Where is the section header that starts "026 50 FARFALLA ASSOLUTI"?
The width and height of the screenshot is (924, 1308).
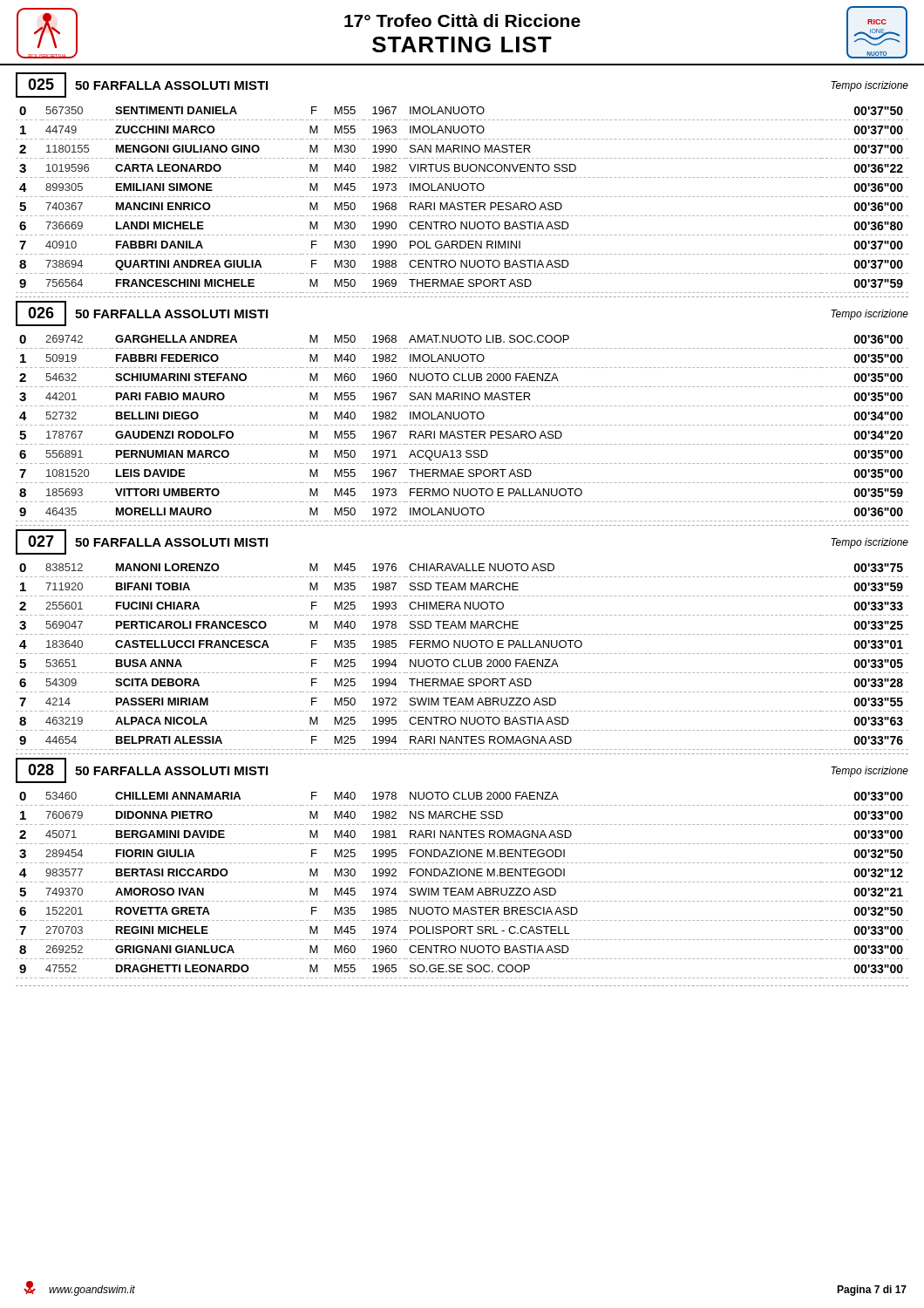tap(41, 313)
